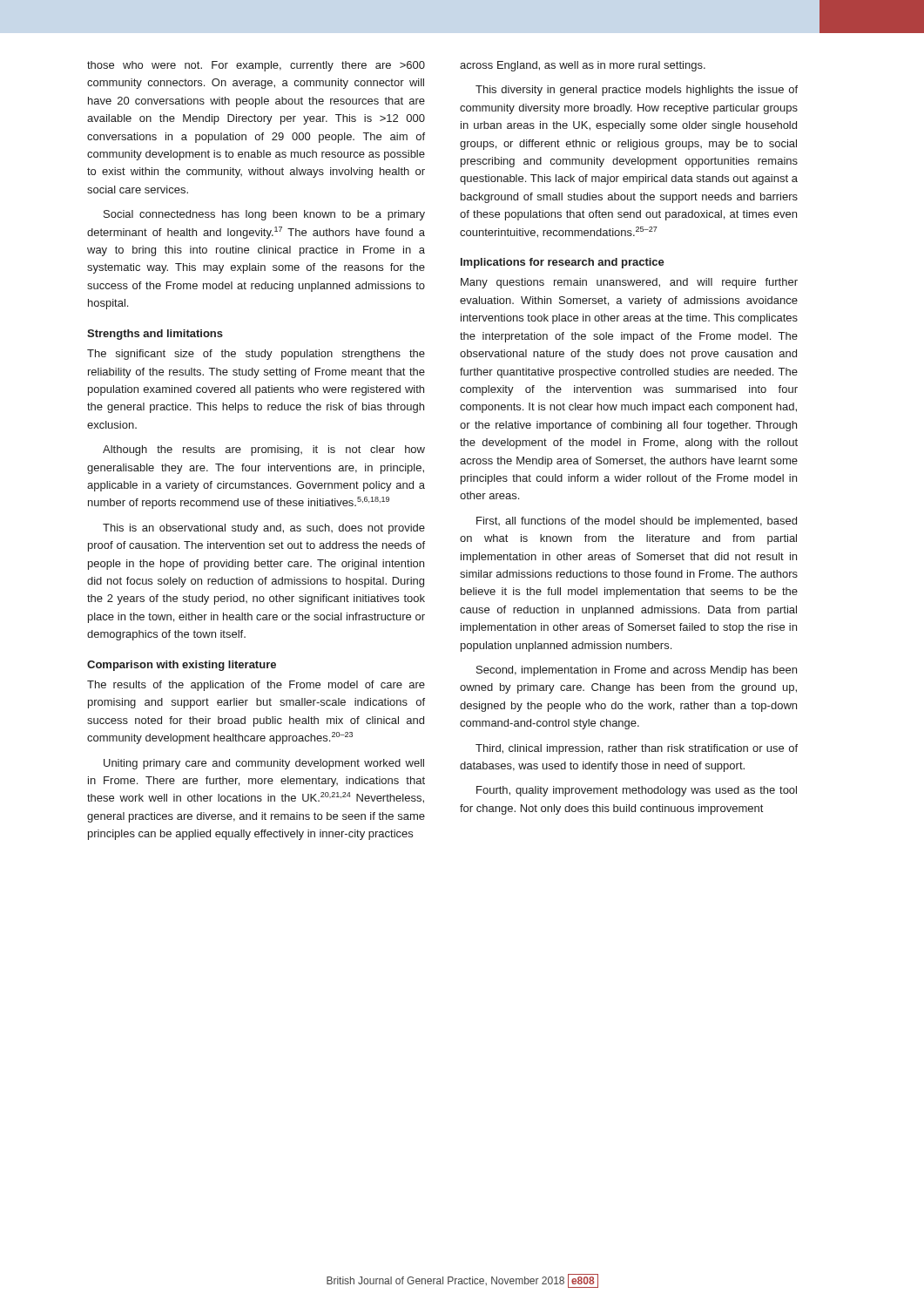
Task: Find the block on this page that starts "The results of the application"
Action: (x=256, y=712)
